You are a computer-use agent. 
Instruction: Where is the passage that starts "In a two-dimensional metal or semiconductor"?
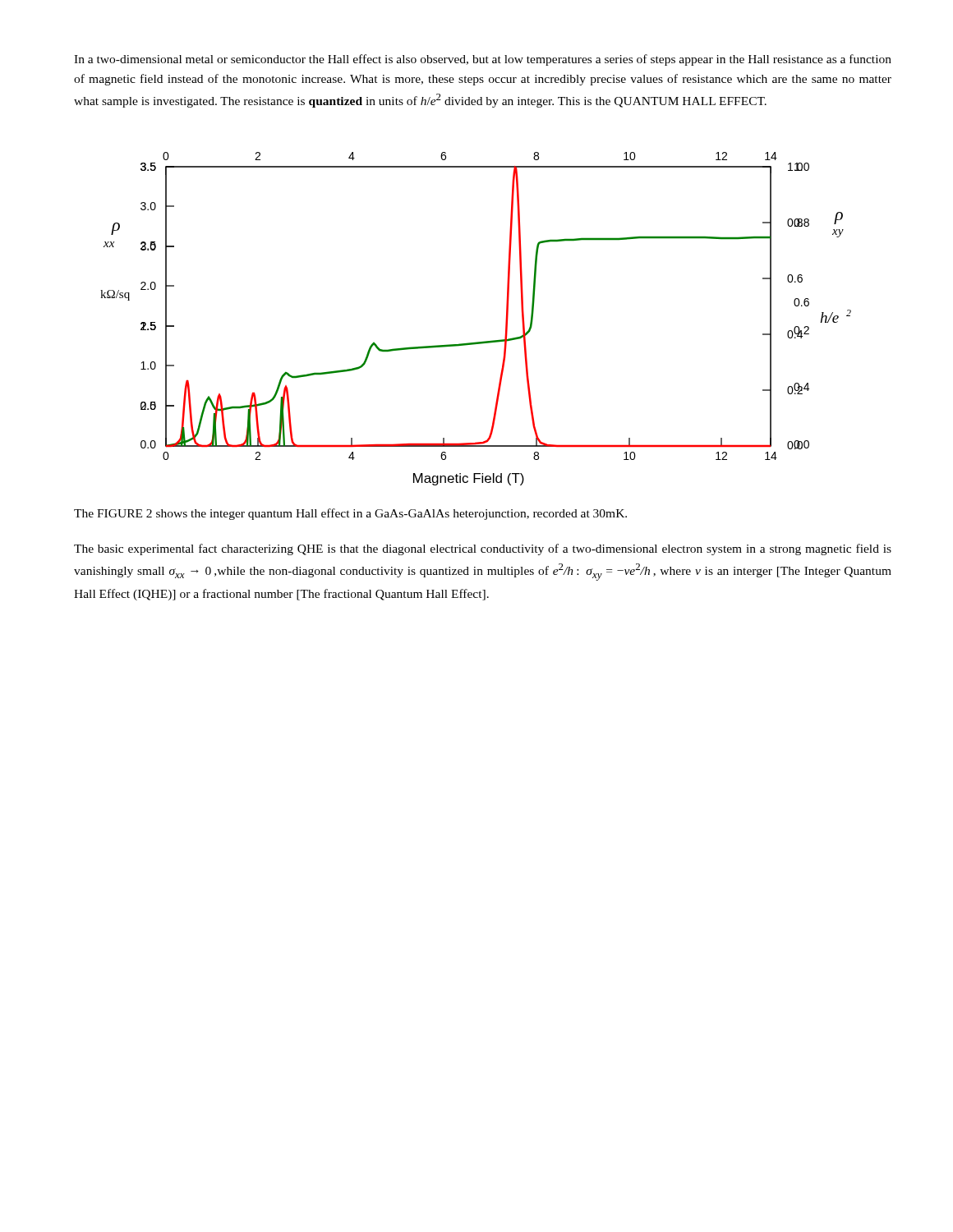point(483,80)
